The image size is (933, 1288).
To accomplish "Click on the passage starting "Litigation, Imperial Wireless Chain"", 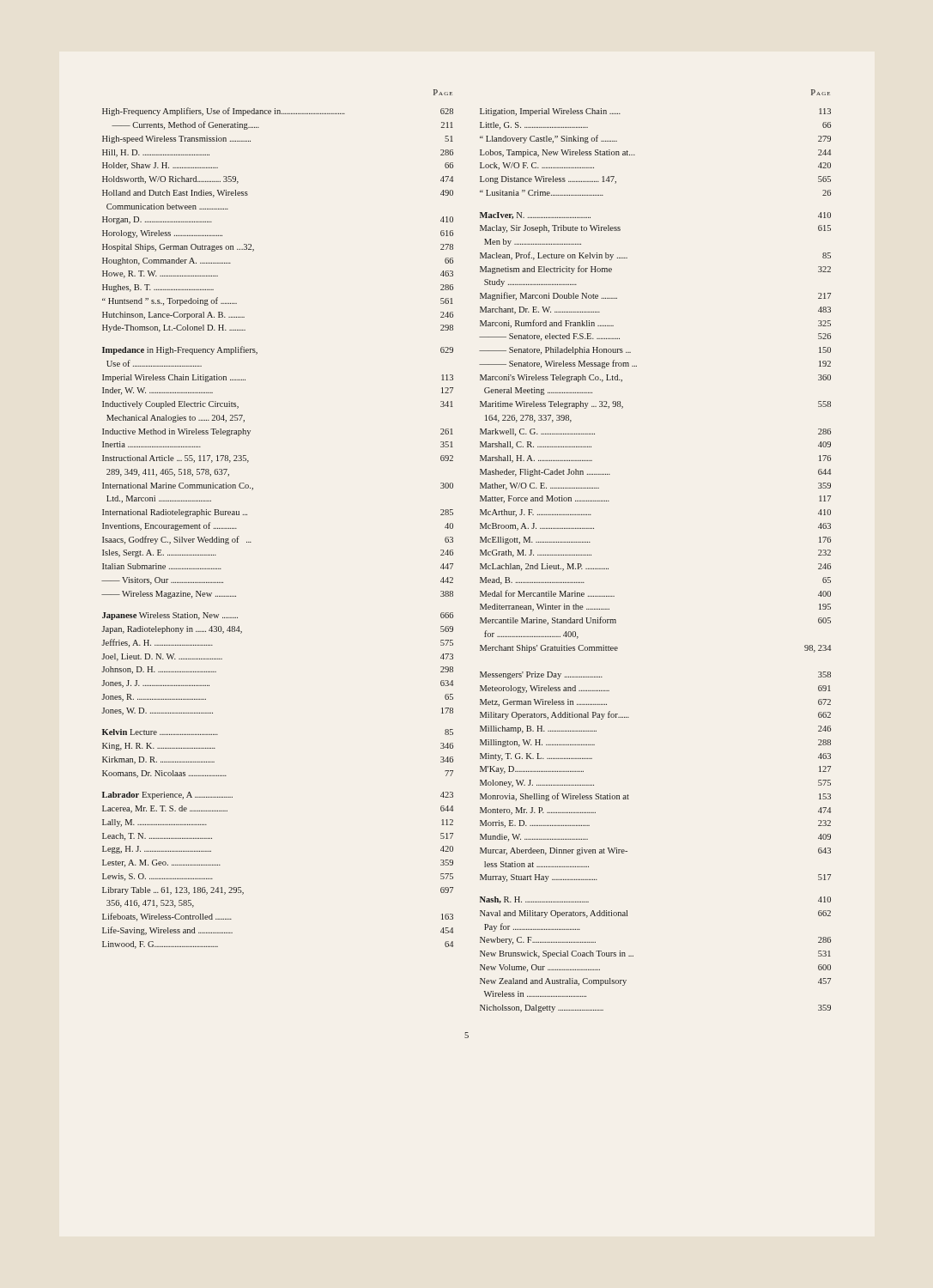I will pyautogui.click(x=557, y=112).
